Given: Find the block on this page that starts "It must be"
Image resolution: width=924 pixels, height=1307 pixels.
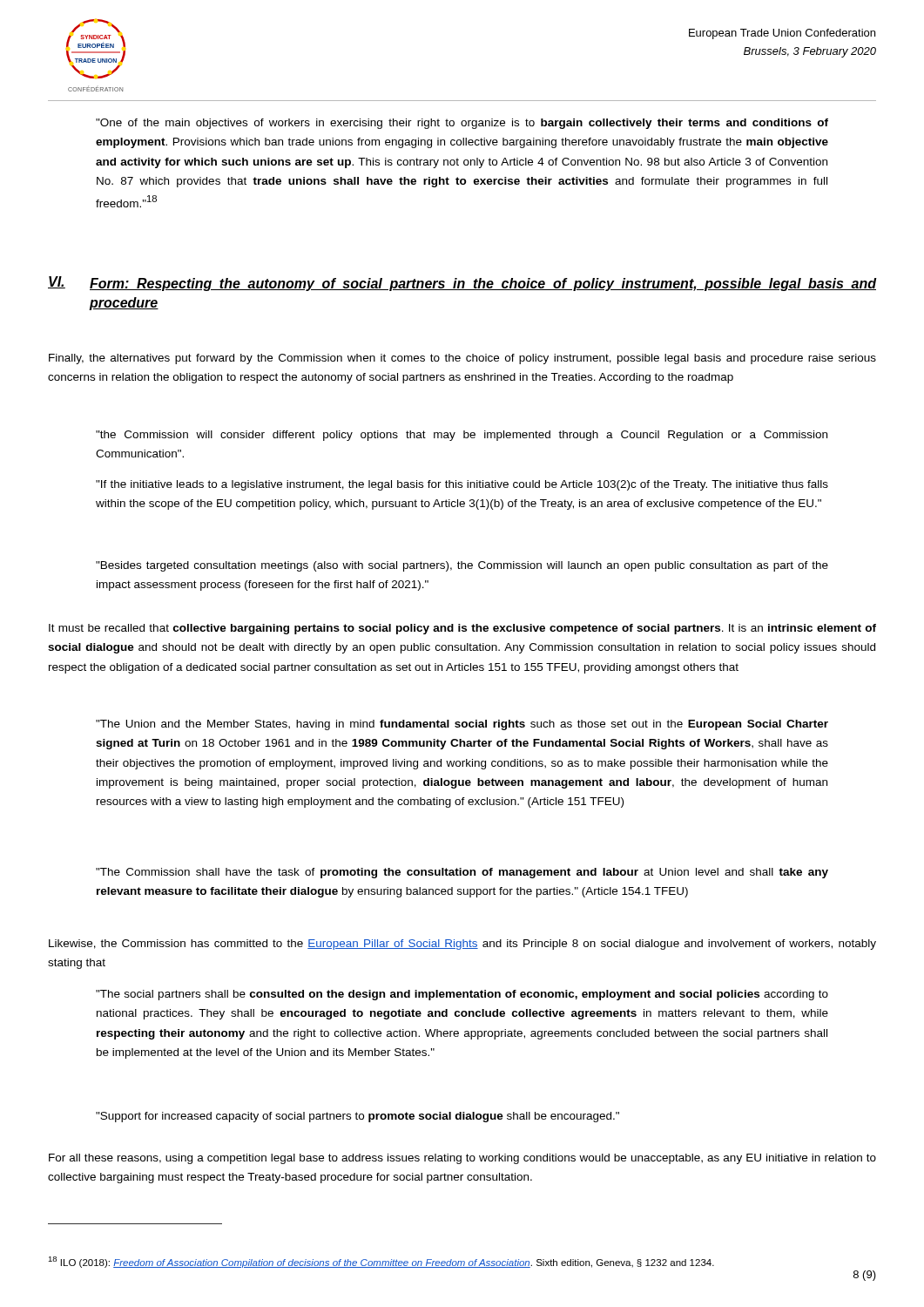Looking at the screenshot, I should coord(462,647).
